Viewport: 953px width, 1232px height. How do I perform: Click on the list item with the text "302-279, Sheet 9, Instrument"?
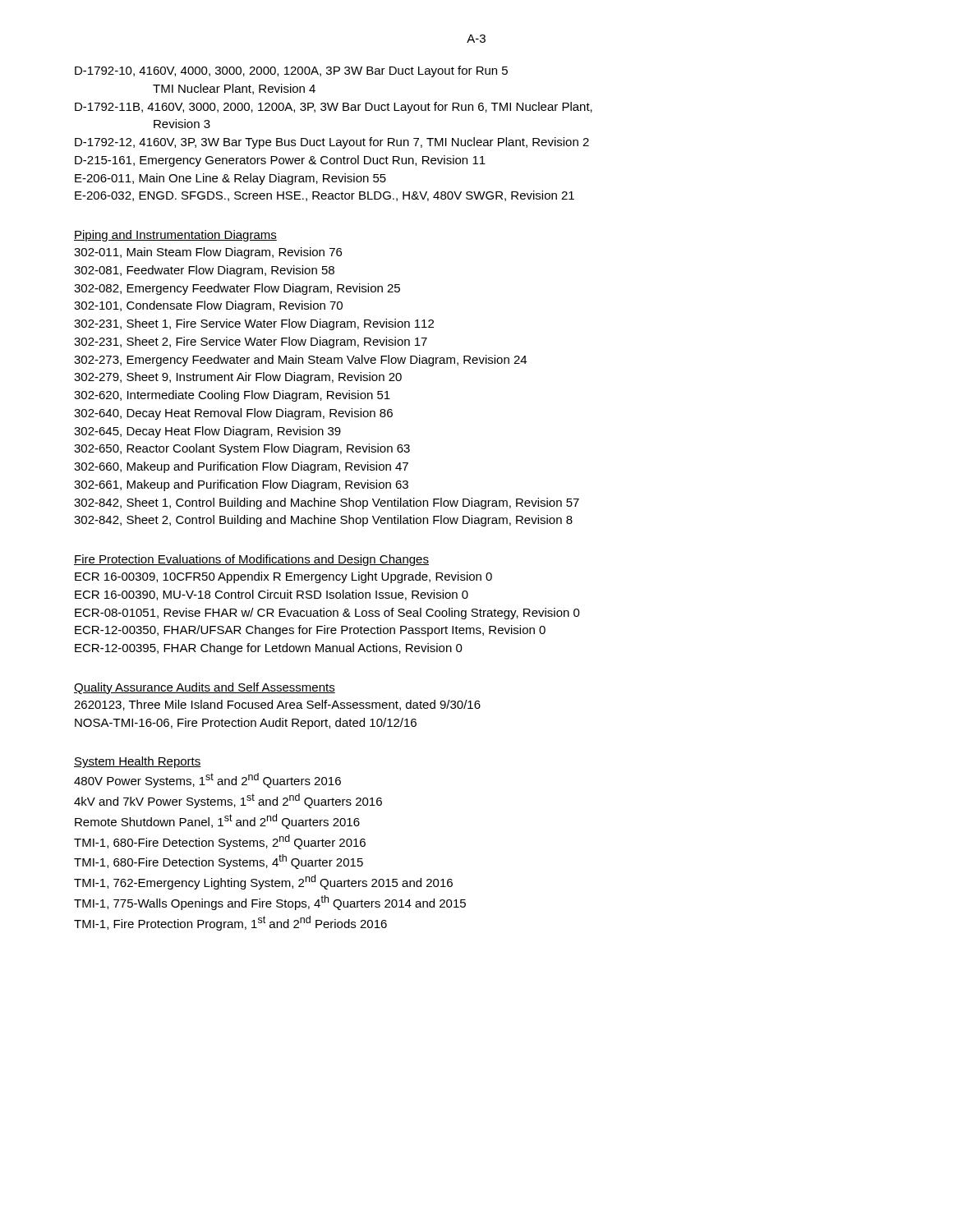[238, 377]
